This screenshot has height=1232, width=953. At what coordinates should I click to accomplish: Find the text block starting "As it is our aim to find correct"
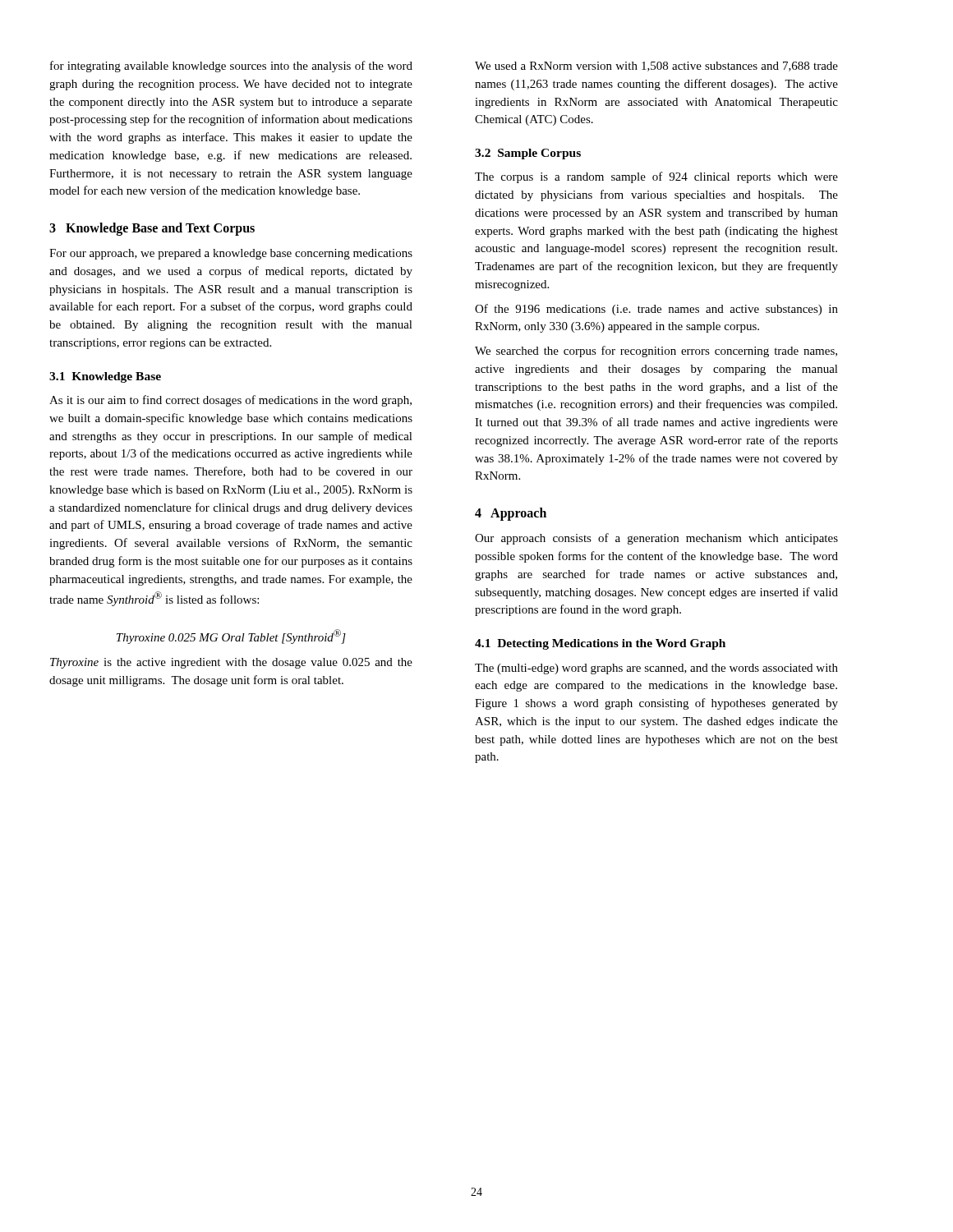coord(231,501)
